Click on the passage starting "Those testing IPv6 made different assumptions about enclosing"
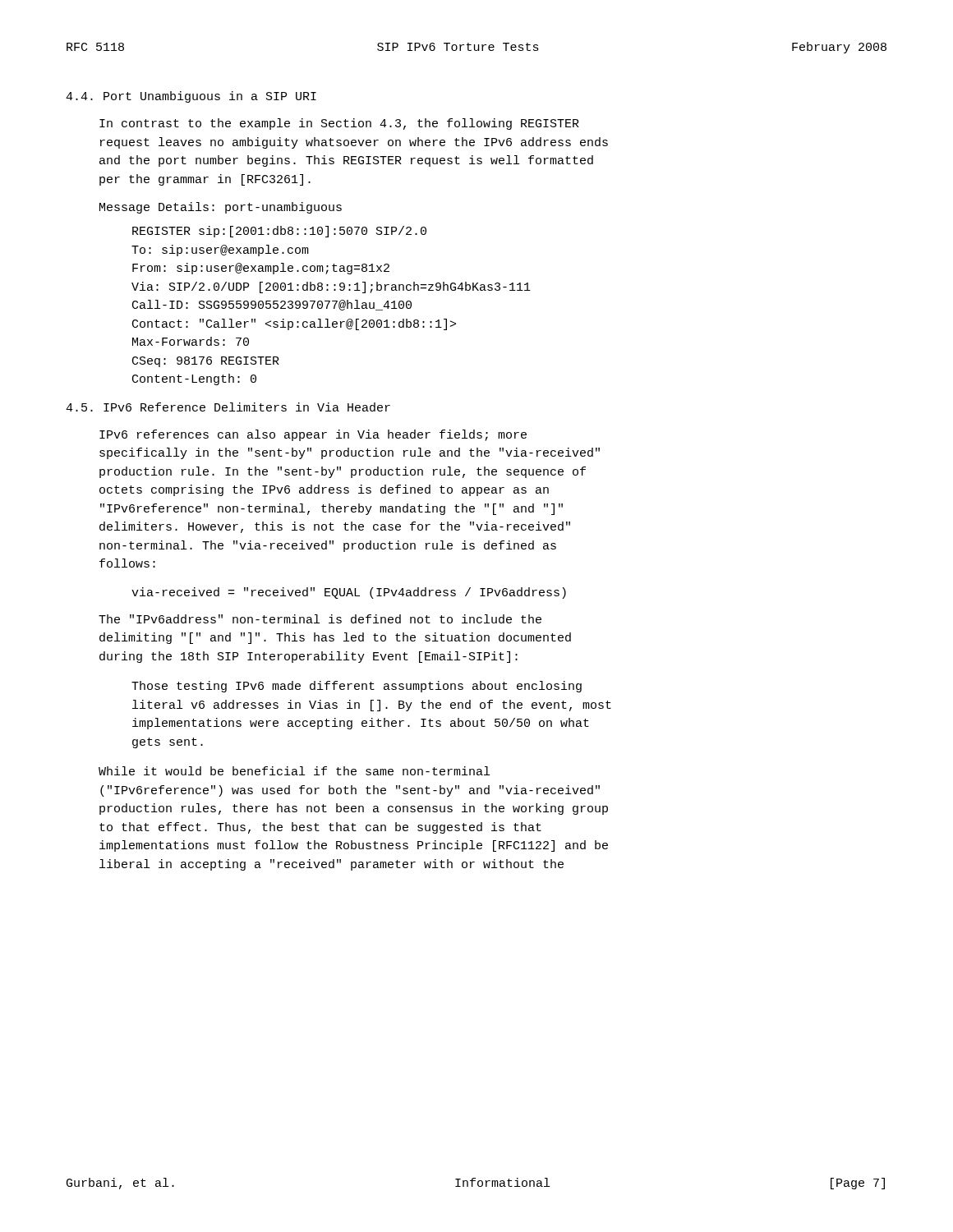Screen dimensions: 1232x953 tap(372, 715)
